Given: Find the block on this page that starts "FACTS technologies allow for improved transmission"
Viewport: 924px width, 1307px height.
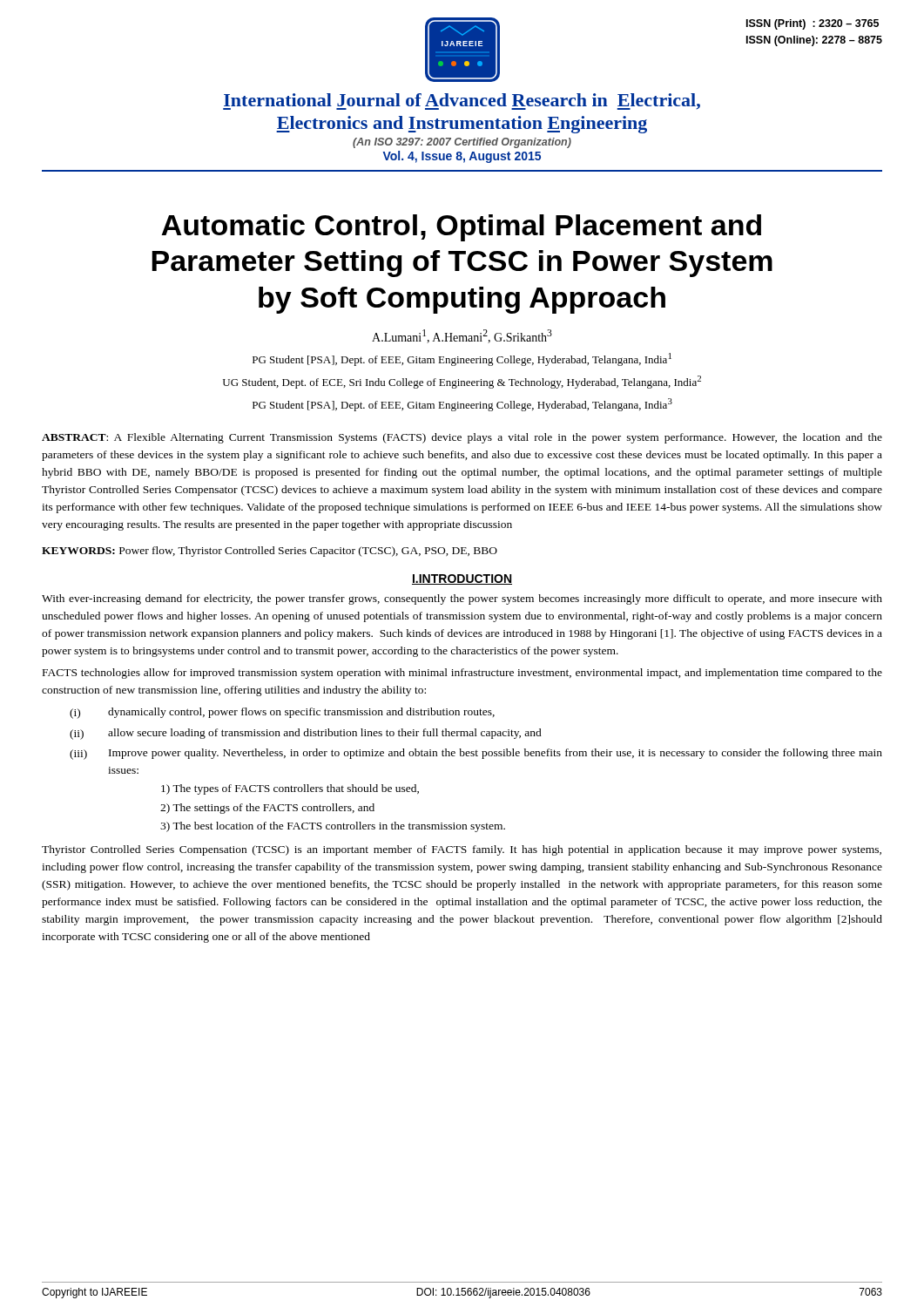Looking at the screenshot, I should click(462, 681).
